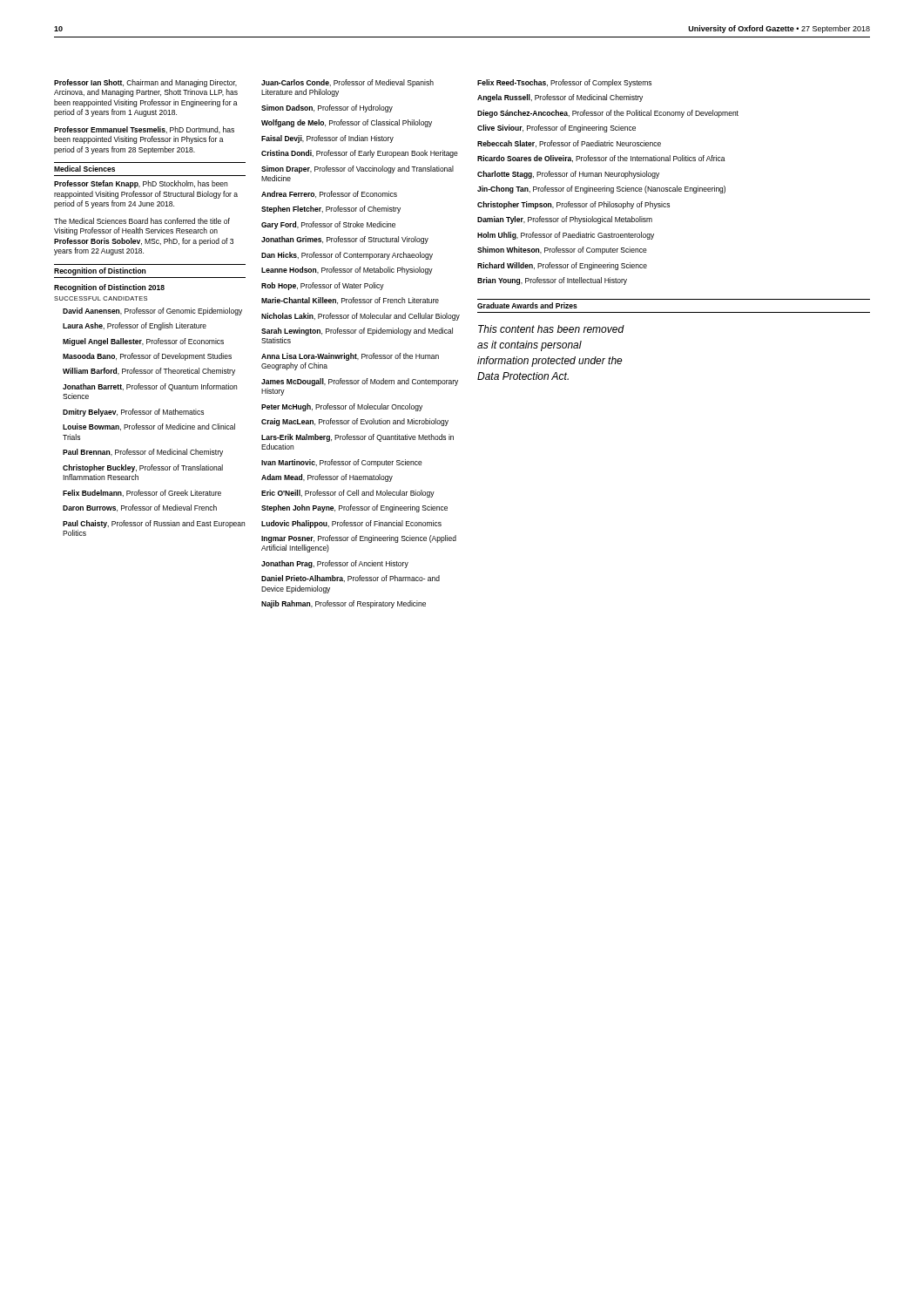Find the block on this page that starts "The Medical Sciences Board has conferred"
The width and height of the screenshot is (924, 1307).
coord(150,237)
